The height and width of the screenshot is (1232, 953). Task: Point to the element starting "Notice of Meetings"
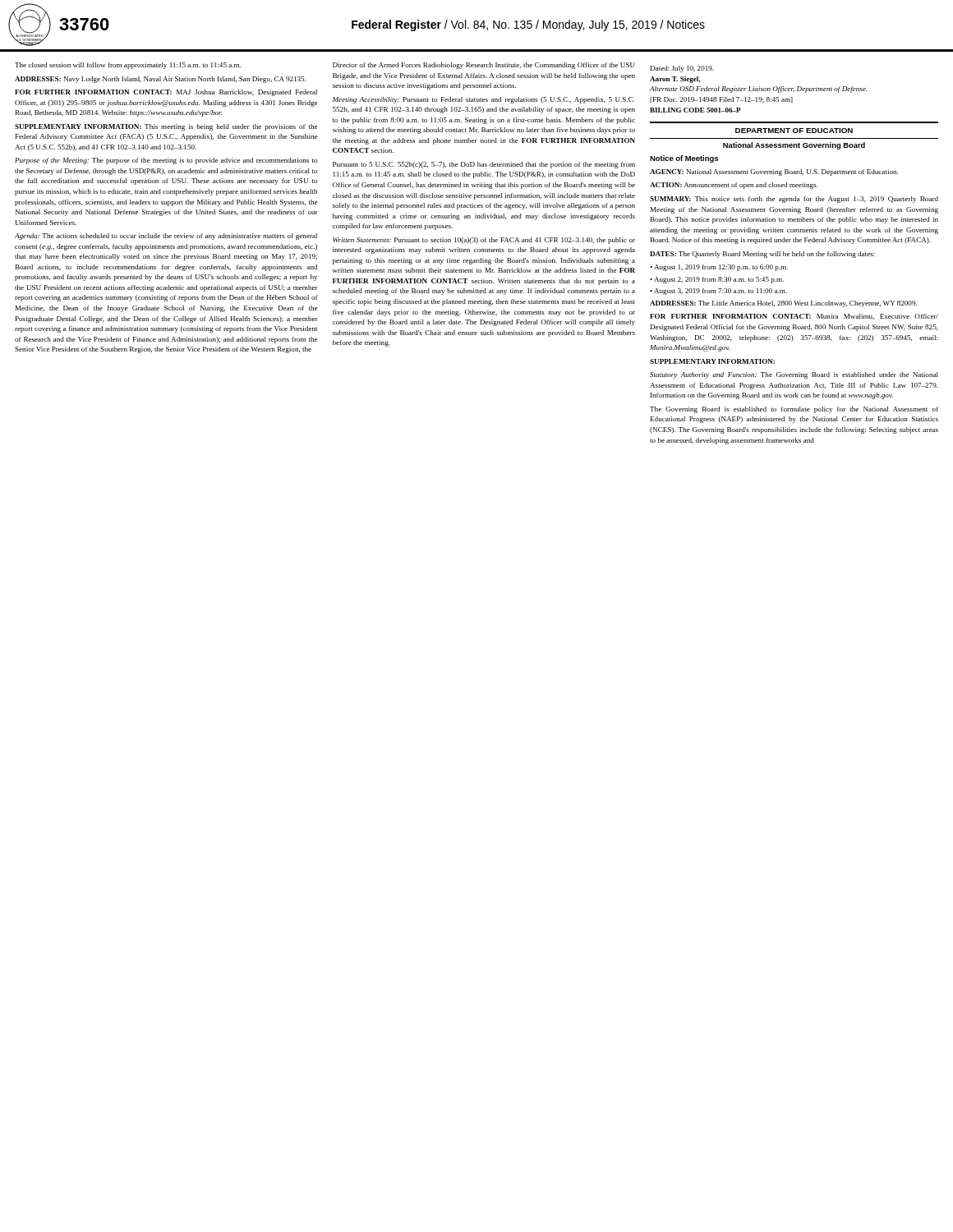794,159
